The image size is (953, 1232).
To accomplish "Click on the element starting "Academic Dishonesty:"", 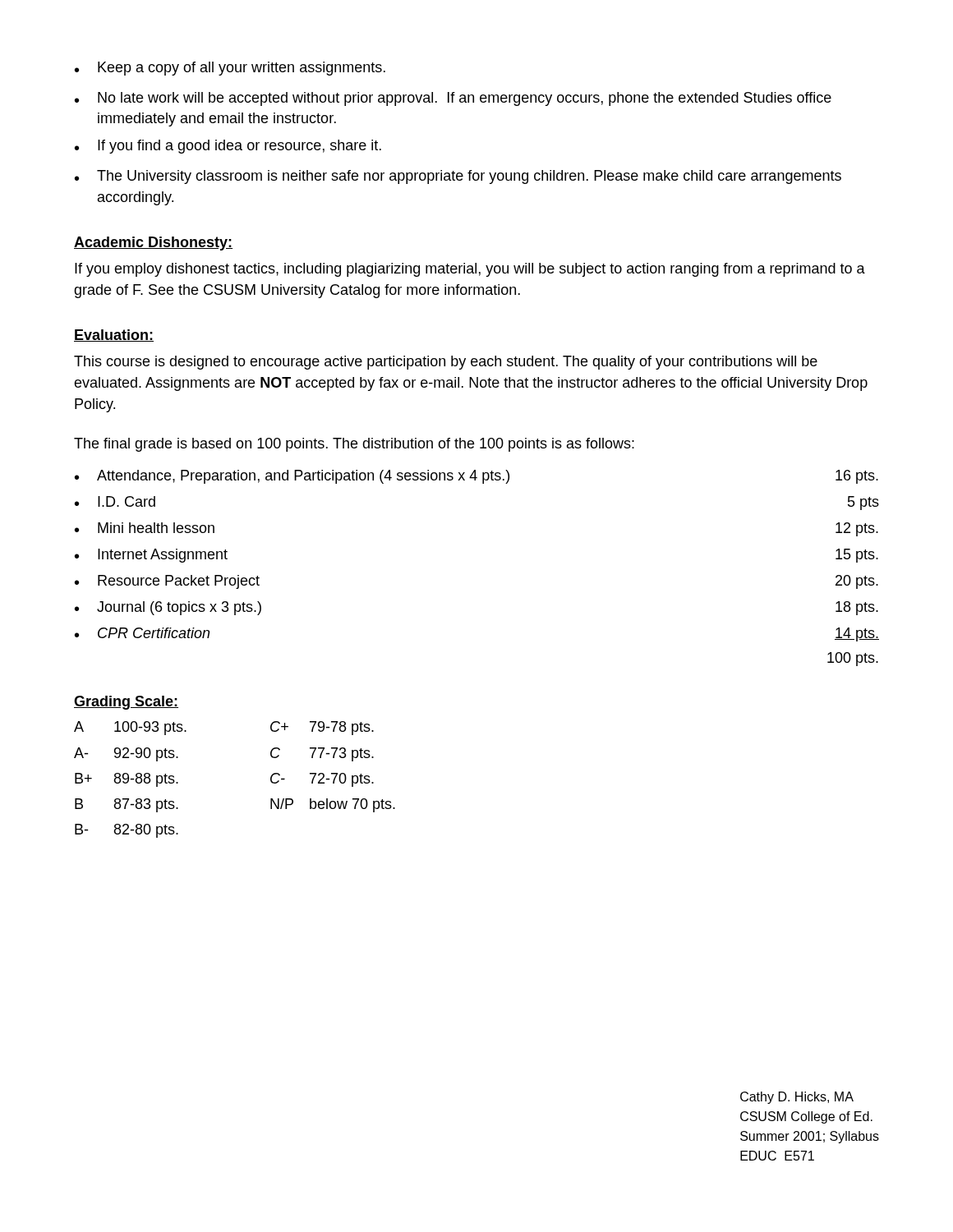I will tap(153, 242).
